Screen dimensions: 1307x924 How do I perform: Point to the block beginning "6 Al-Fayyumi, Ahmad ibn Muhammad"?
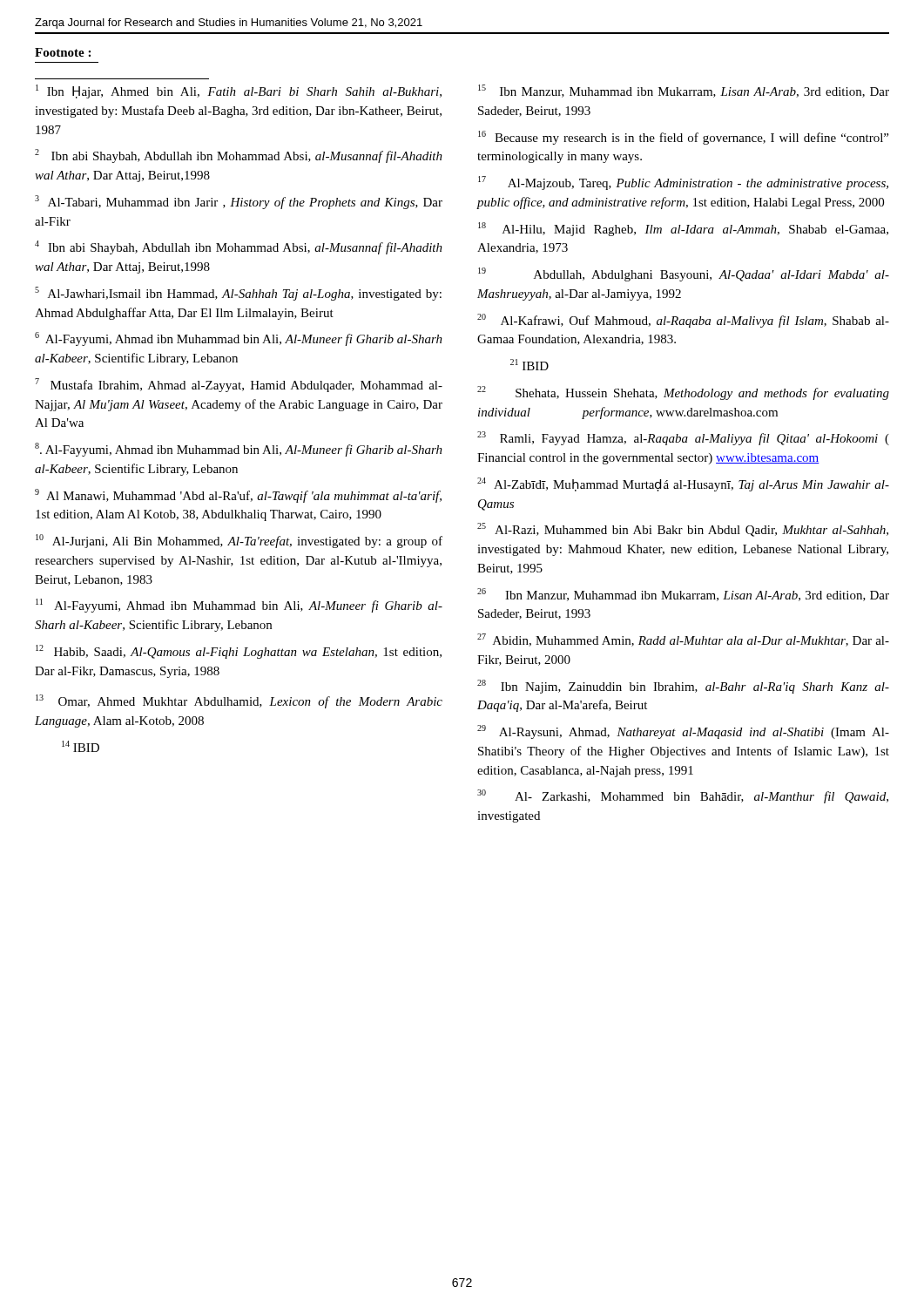(239, 348)
